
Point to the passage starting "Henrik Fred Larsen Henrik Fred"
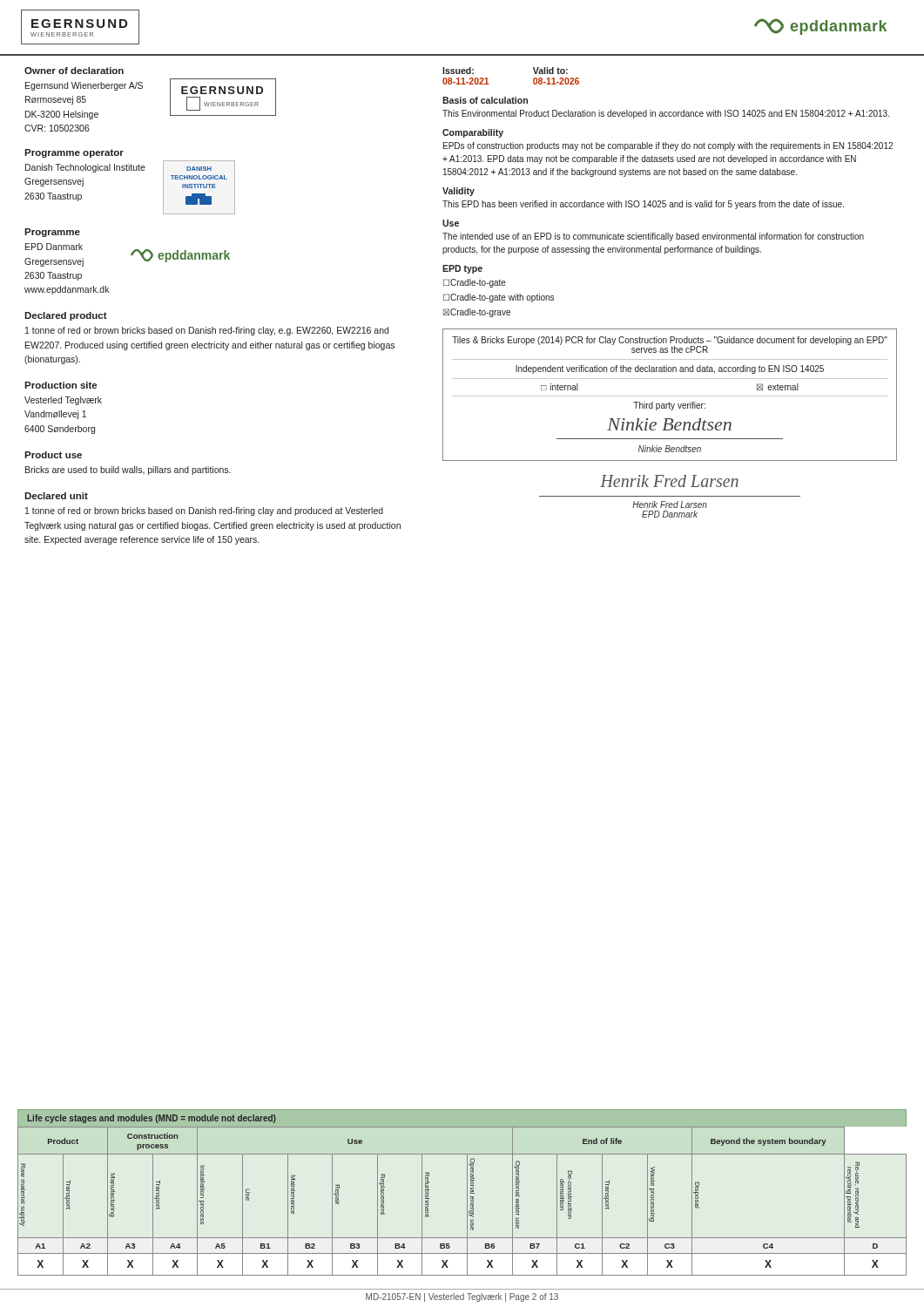(x=670, y=494)
